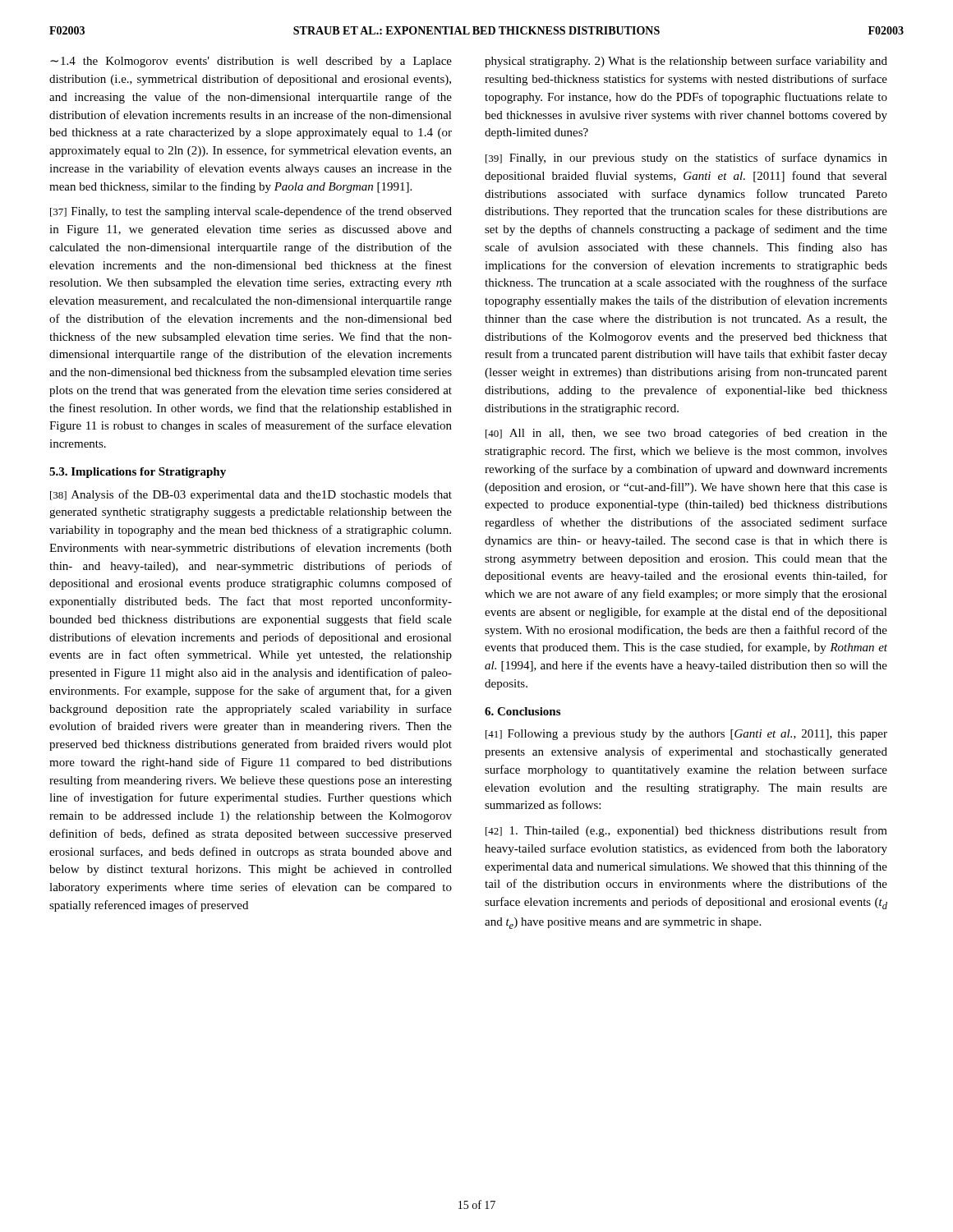Select the text block containing "[40] All in all, then, we see two"
The image size is (953, 1232).
[686, 559]
